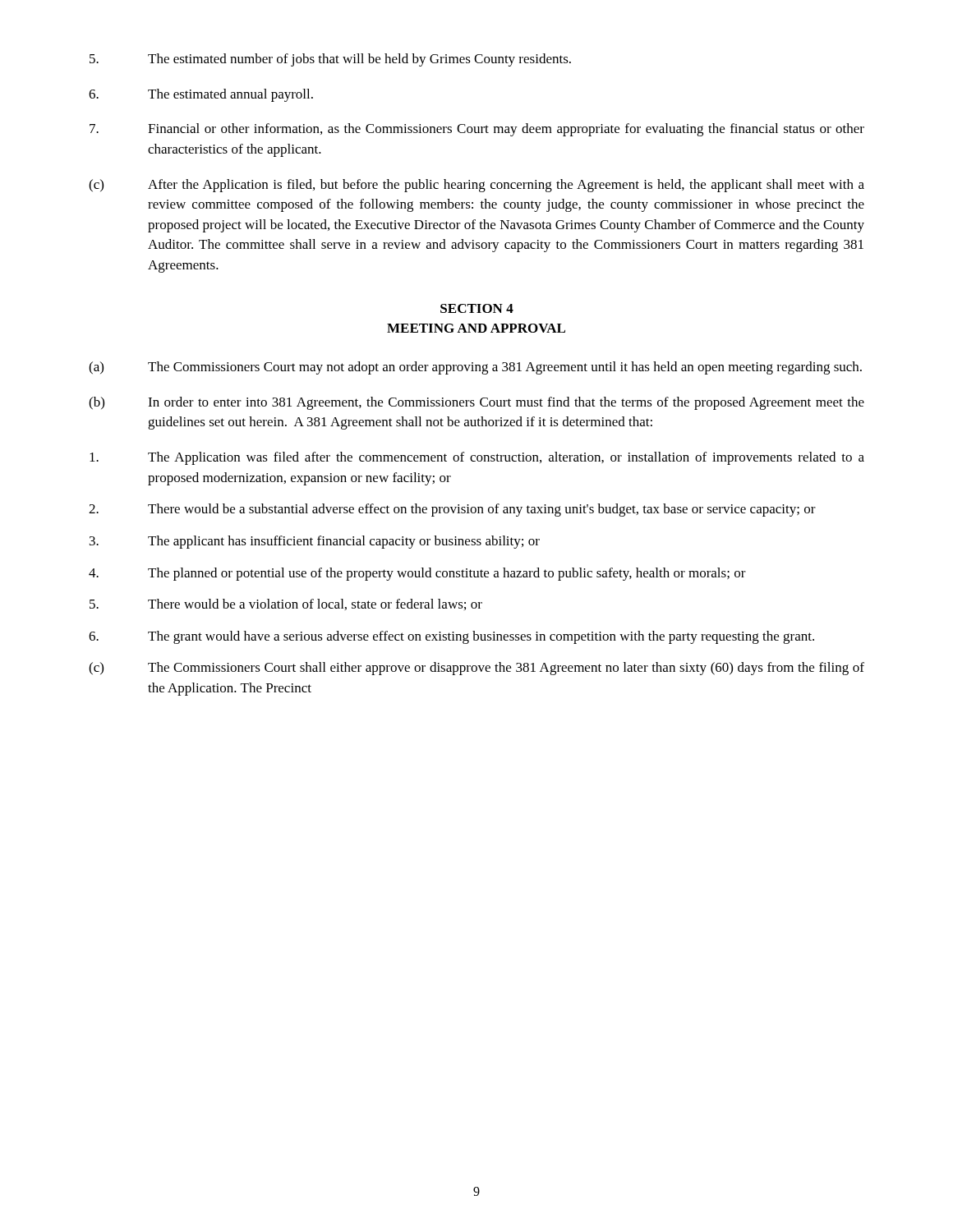The image size is (953, 1232).
Task: Select the list item that reads "6. The estimated"
Action: coord(201,95)
